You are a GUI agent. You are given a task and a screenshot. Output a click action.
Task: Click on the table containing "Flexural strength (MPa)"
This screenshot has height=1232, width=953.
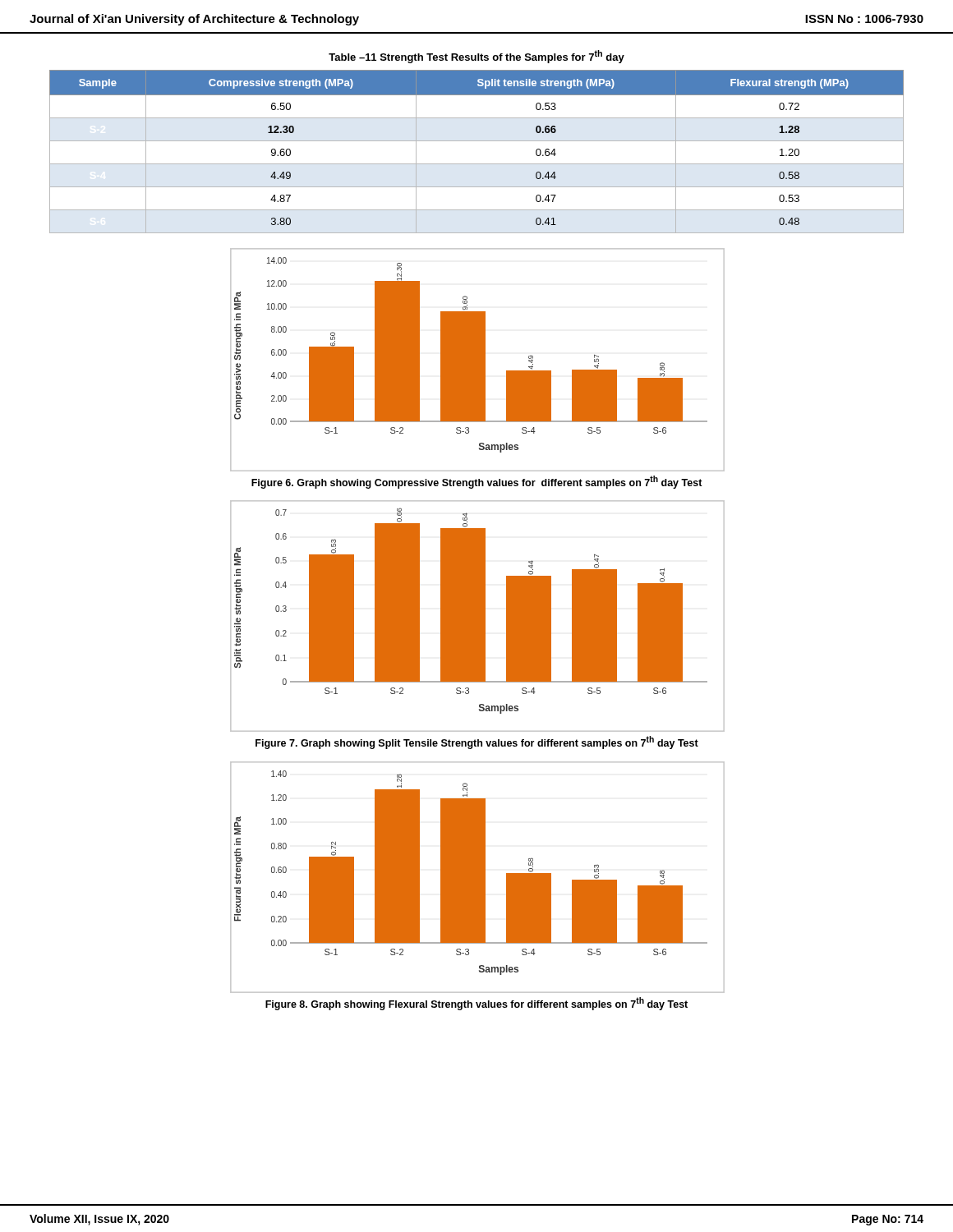476,152
